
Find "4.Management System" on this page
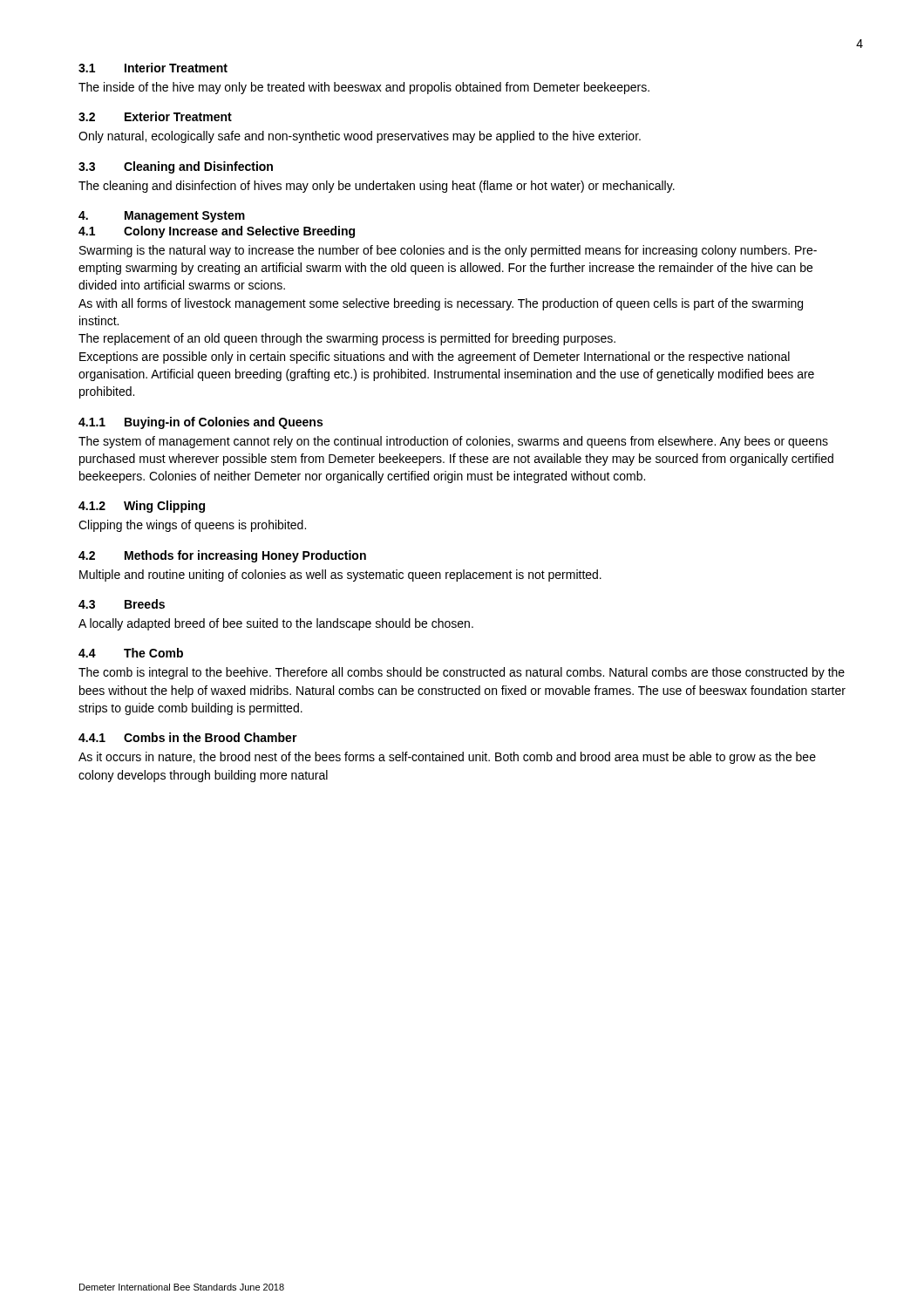[162, 215]
